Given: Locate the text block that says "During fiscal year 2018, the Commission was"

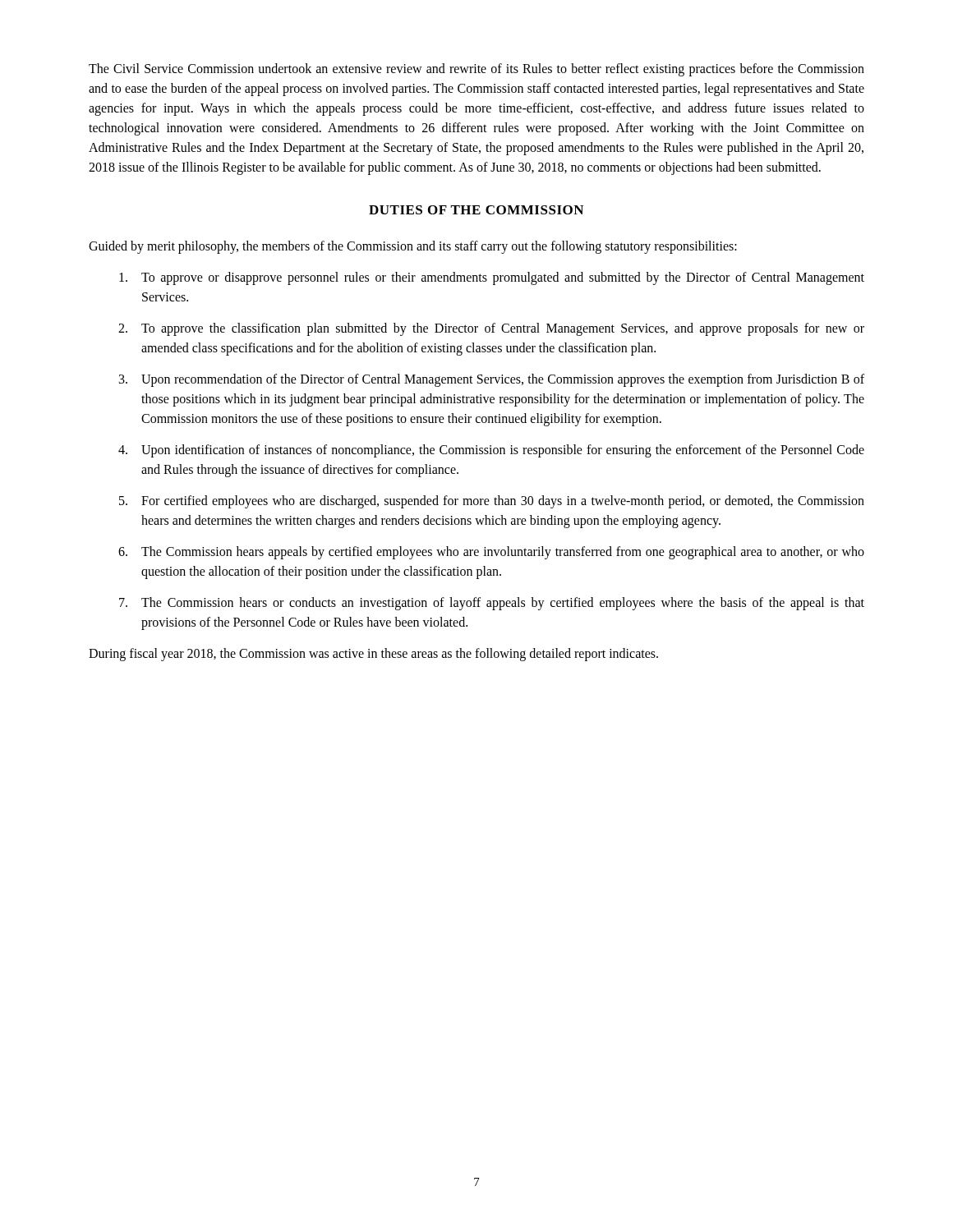Looking at the screenshot, I should pyautogui.click(x=374, y=653).
